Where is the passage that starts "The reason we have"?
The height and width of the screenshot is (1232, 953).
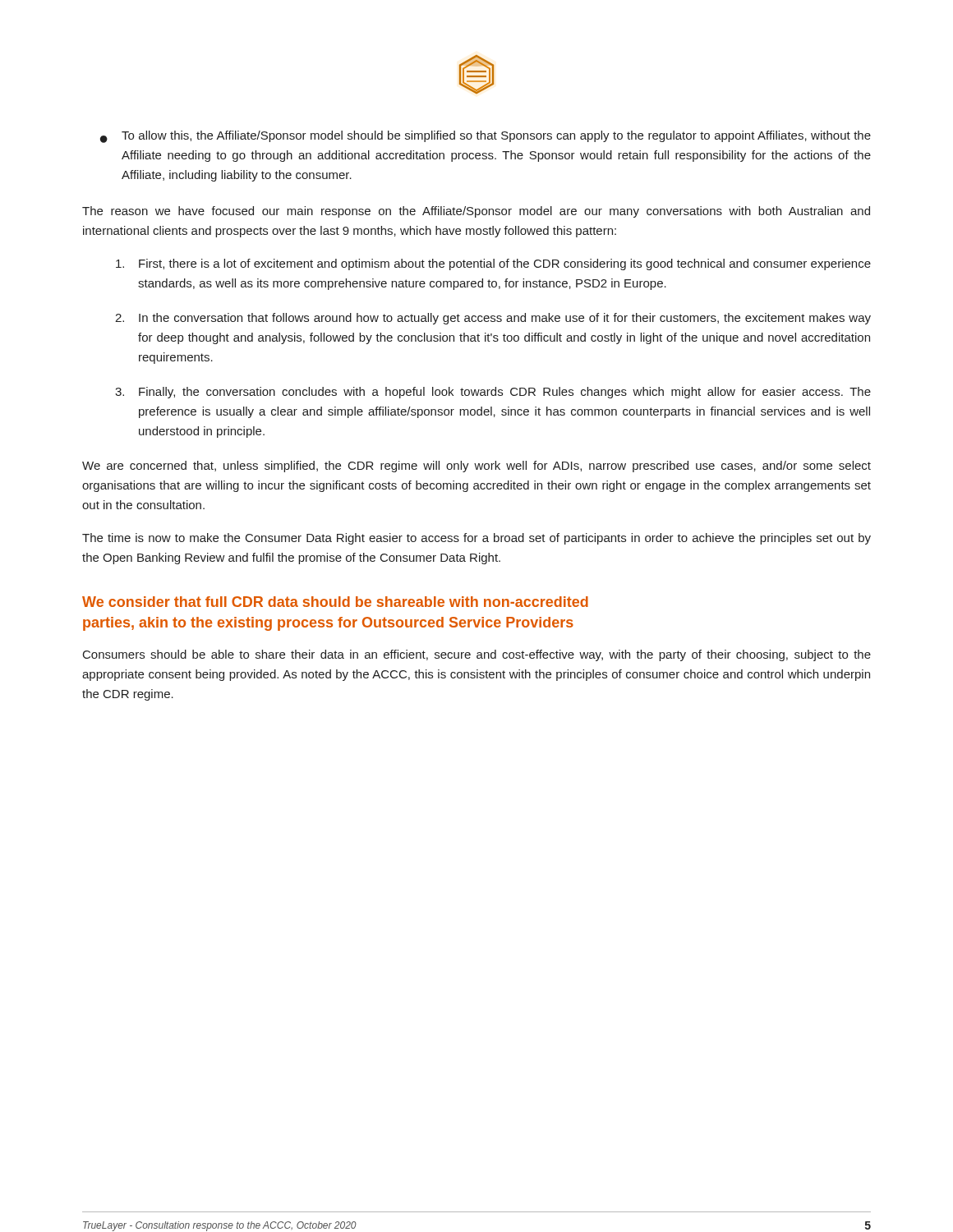tap(476, 221)
